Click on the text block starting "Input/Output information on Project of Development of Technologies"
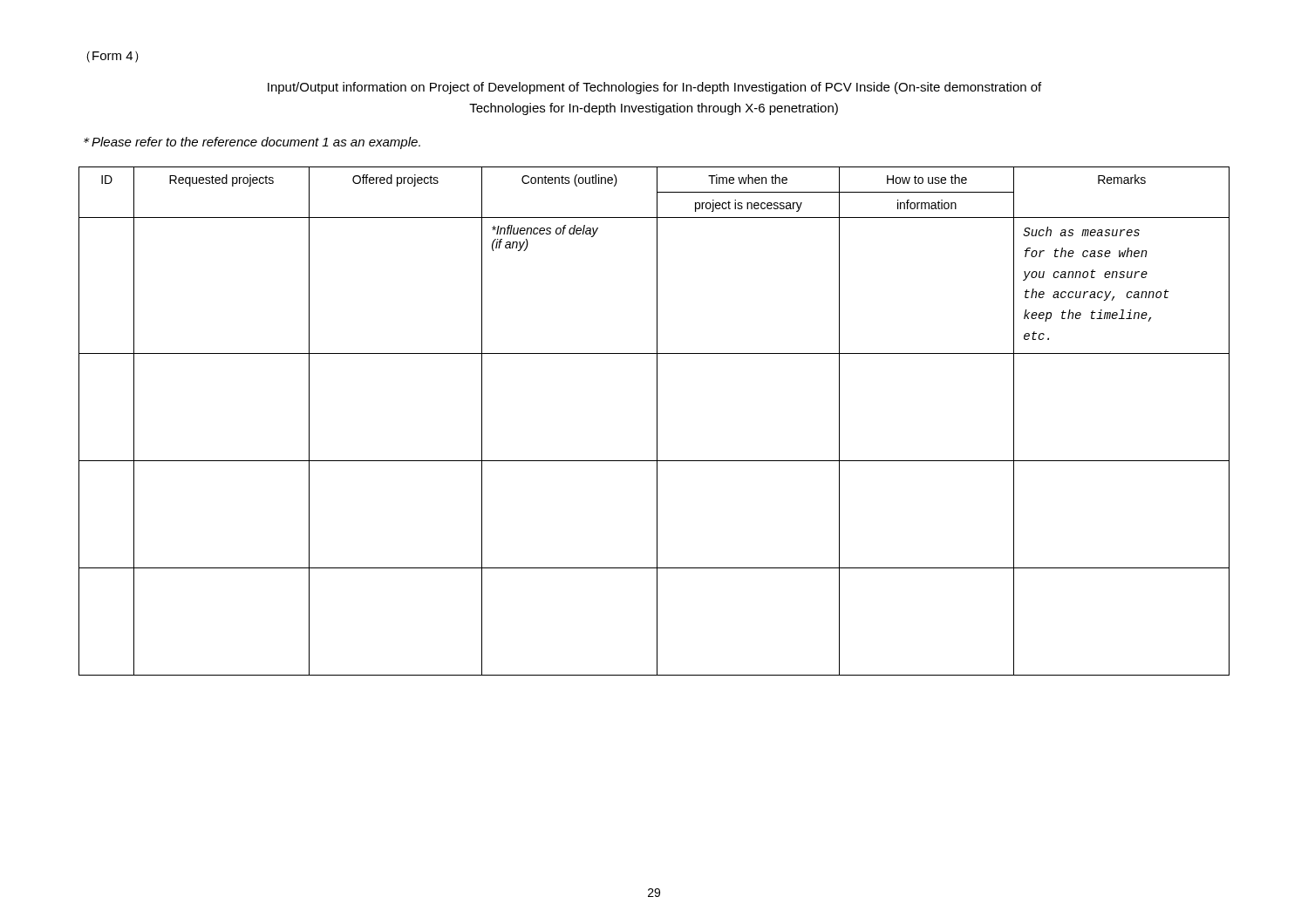Viewport: 1308px width, 924px height. (x=654, y=97)
